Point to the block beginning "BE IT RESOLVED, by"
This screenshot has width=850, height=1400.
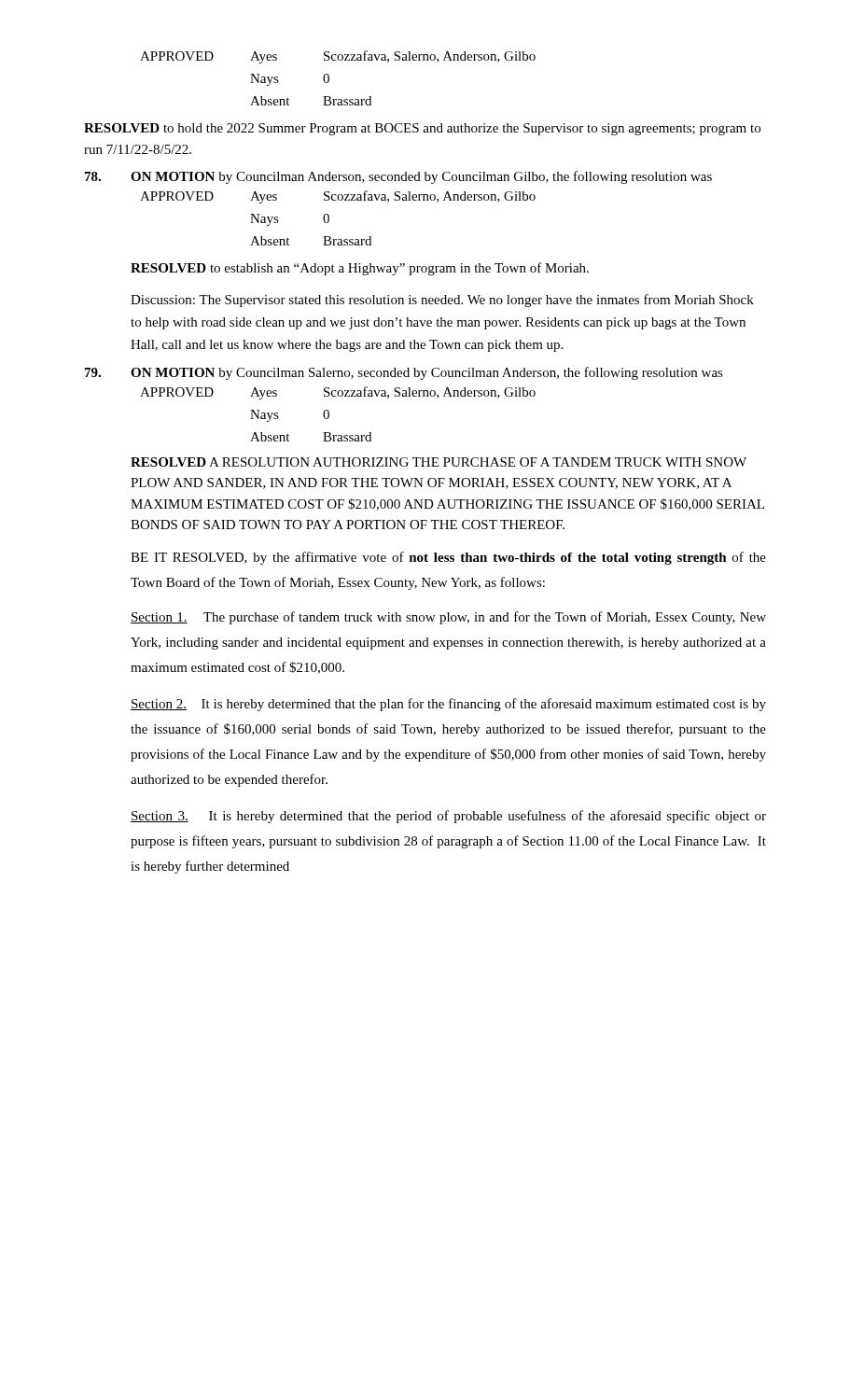(448, 570)
